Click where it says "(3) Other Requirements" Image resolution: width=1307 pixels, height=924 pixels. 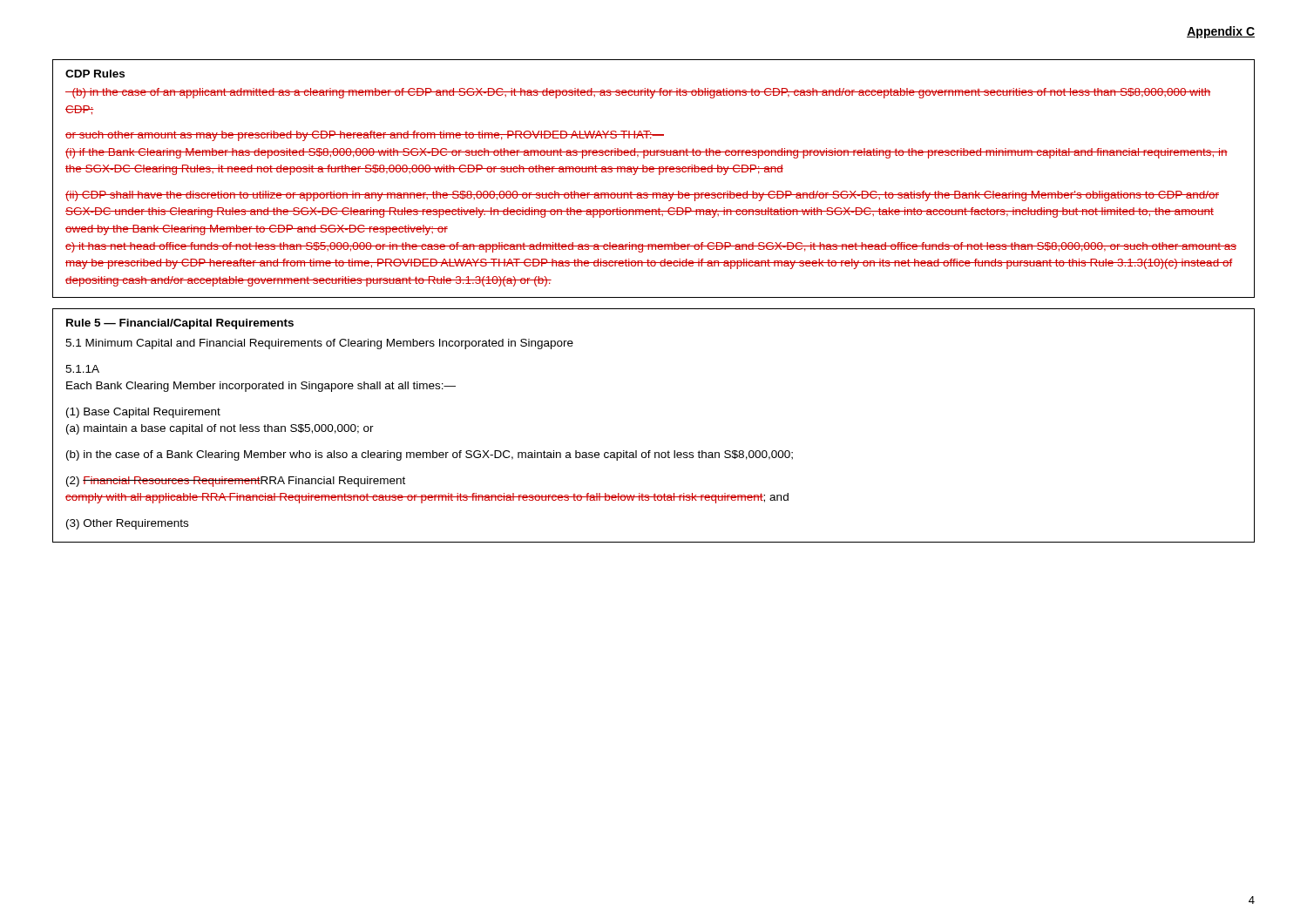pyautogui.click(x=127, y=523)
